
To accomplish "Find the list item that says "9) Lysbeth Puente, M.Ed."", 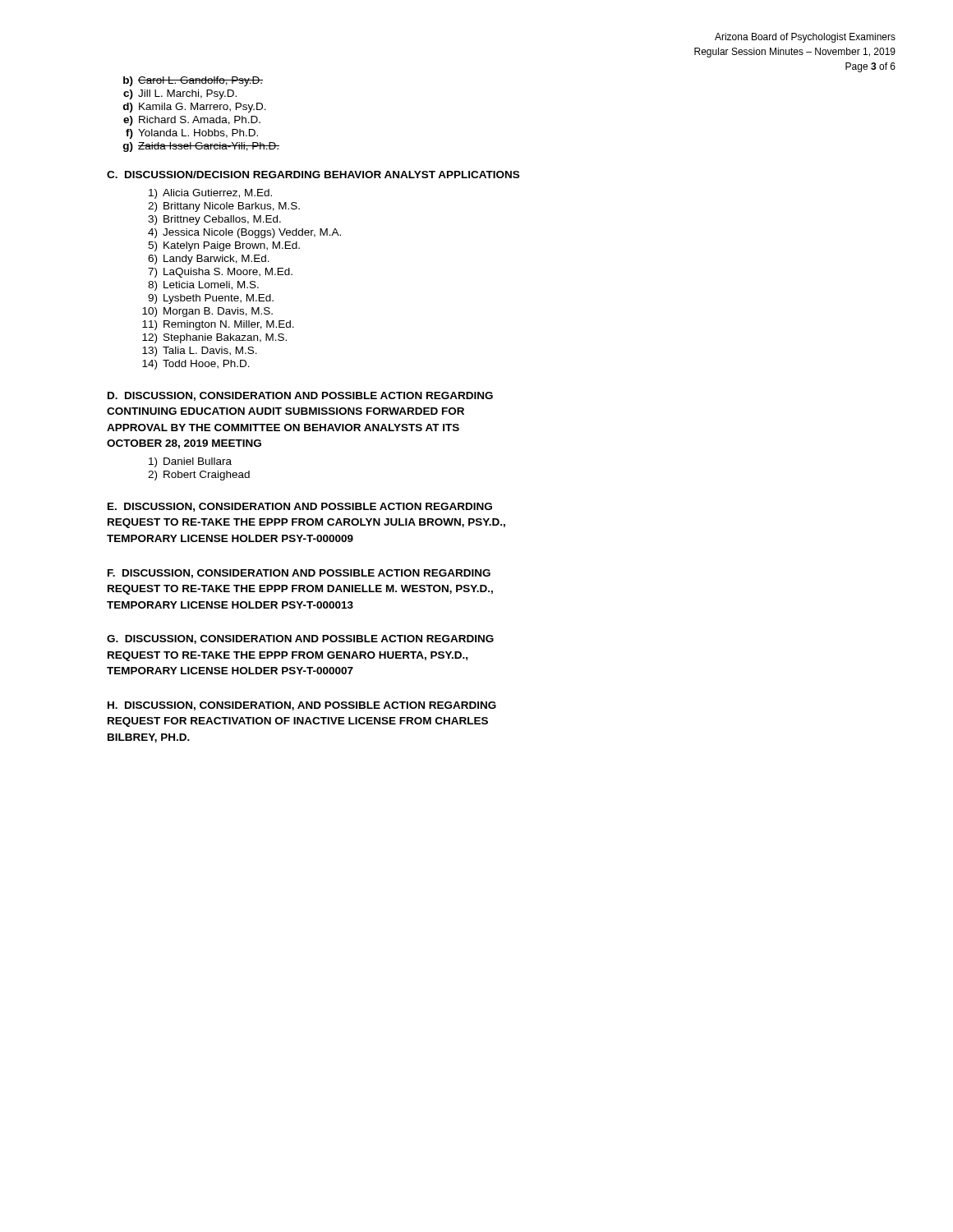I will (202, 297).
